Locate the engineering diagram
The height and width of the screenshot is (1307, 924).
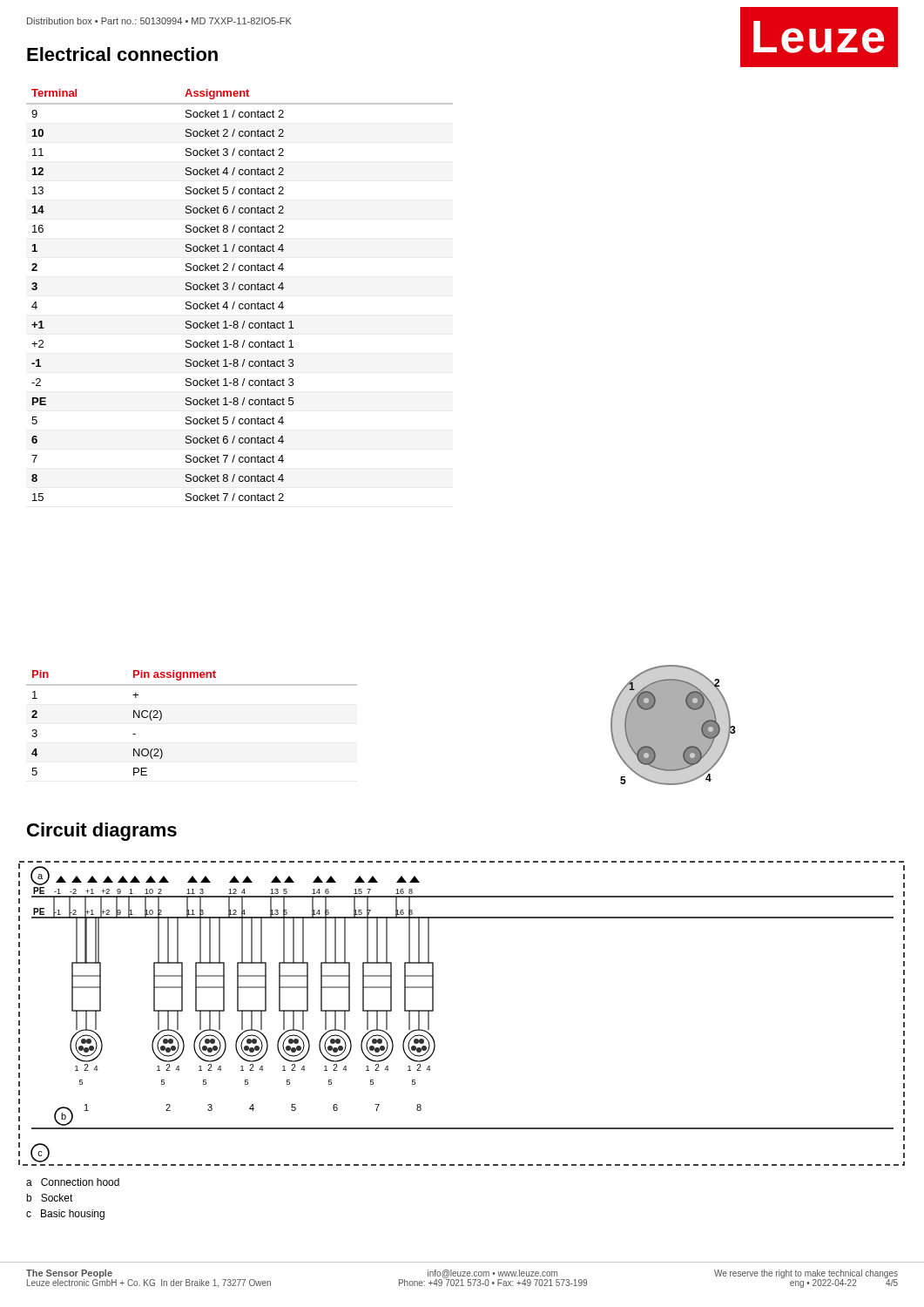(462, 1015)
